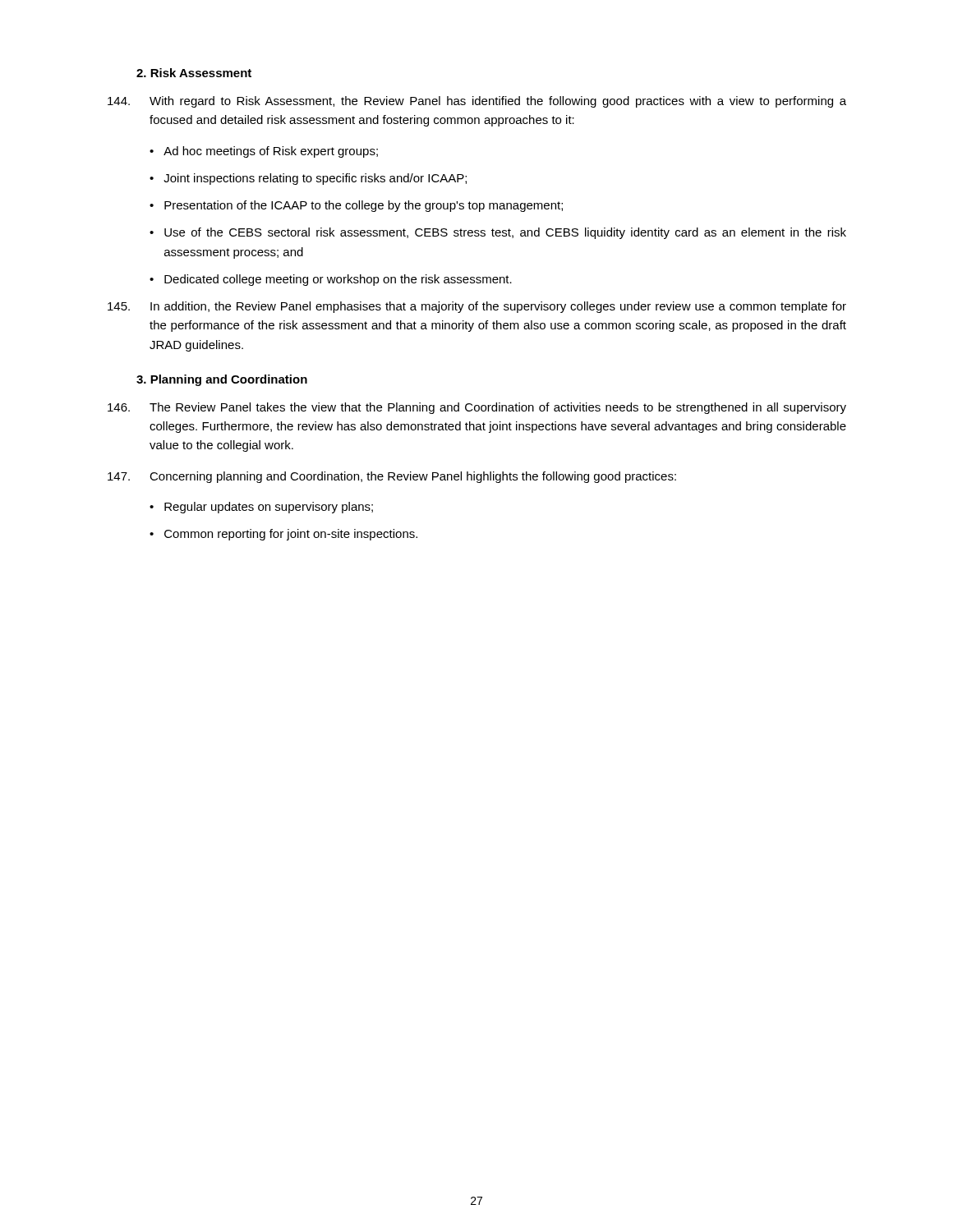Click the passage that begins "Use of the CEBS sectoral"
This screenshot has height=1232, width=953.
[x=505, y=242]
